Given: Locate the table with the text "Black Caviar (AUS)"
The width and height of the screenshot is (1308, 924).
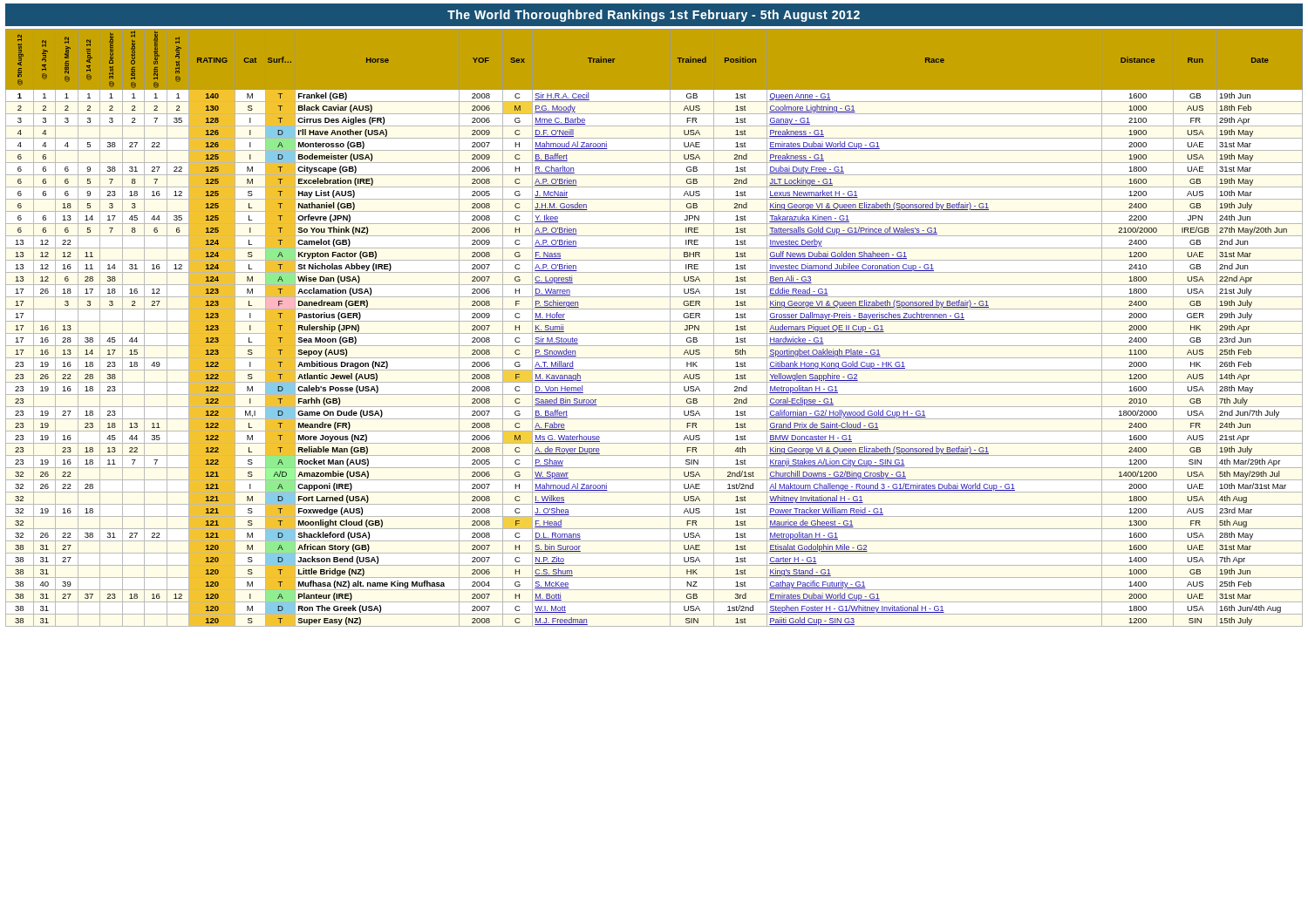Looking at the screenshot, I should coord(654,460).
